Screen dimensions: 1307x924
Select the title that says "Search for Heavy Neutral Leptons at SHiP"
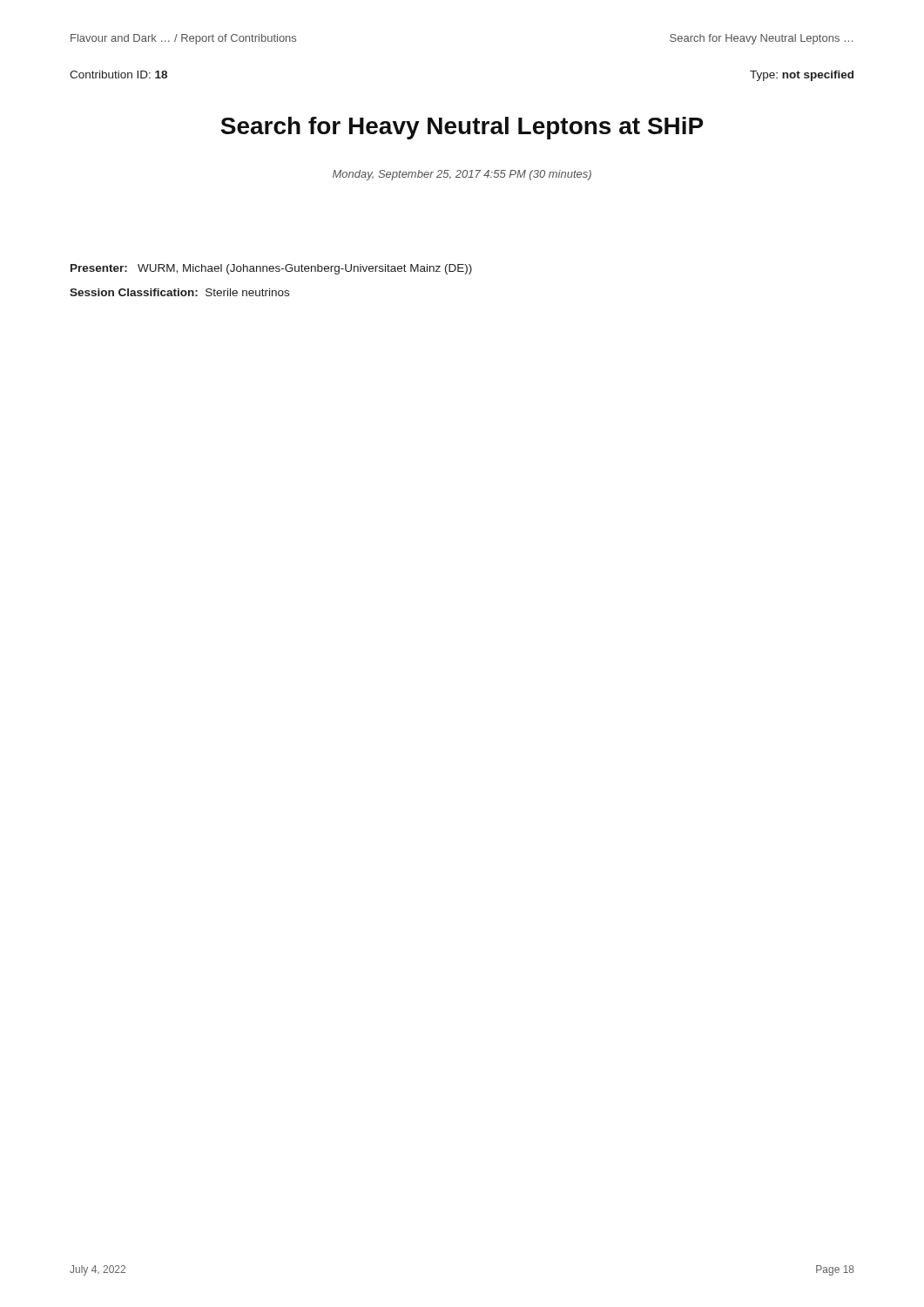coord(462,126)
